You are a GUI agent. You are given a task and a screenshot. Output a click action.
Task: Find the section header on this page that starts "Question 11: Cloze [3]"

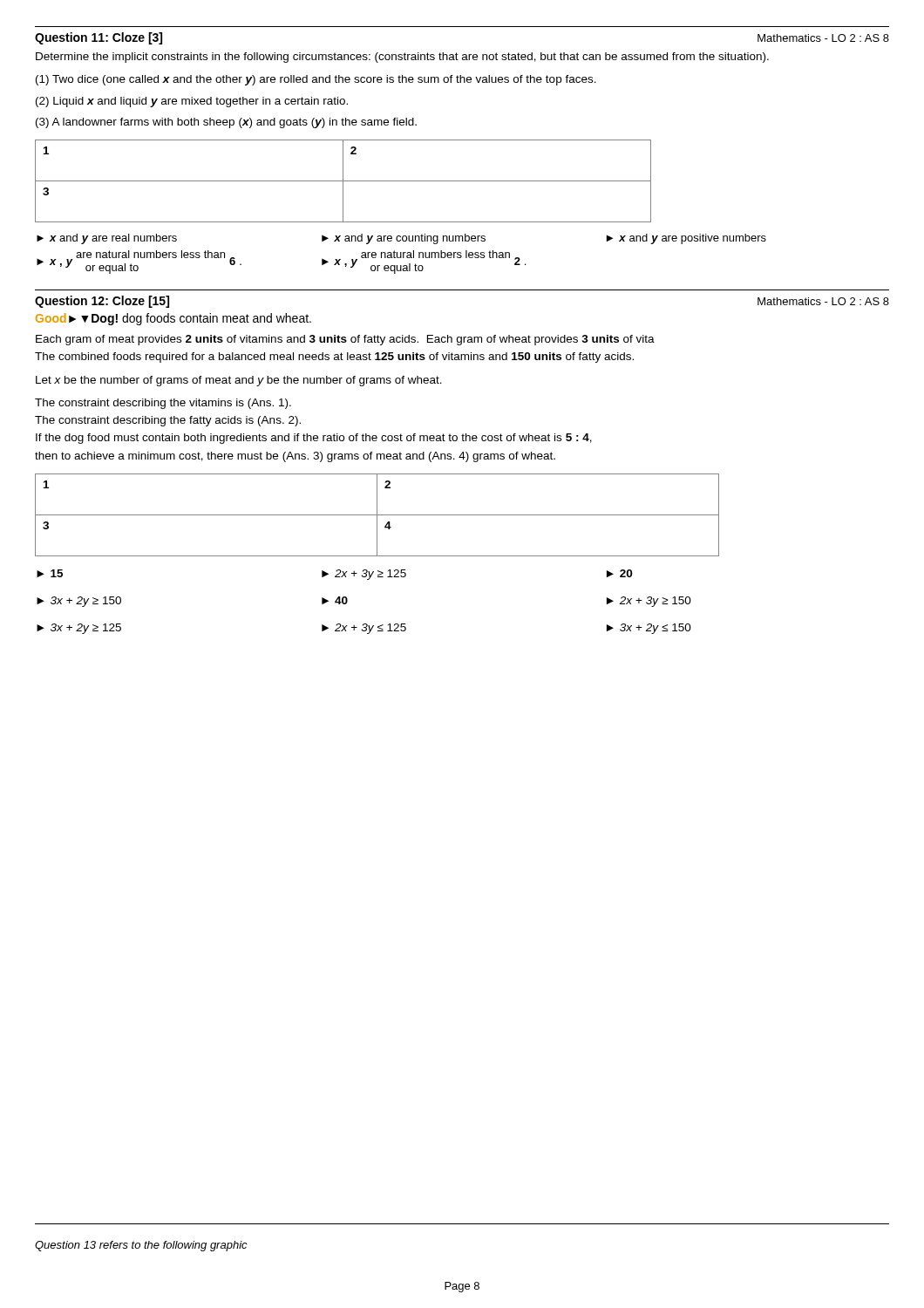click(x=462, y=37)
